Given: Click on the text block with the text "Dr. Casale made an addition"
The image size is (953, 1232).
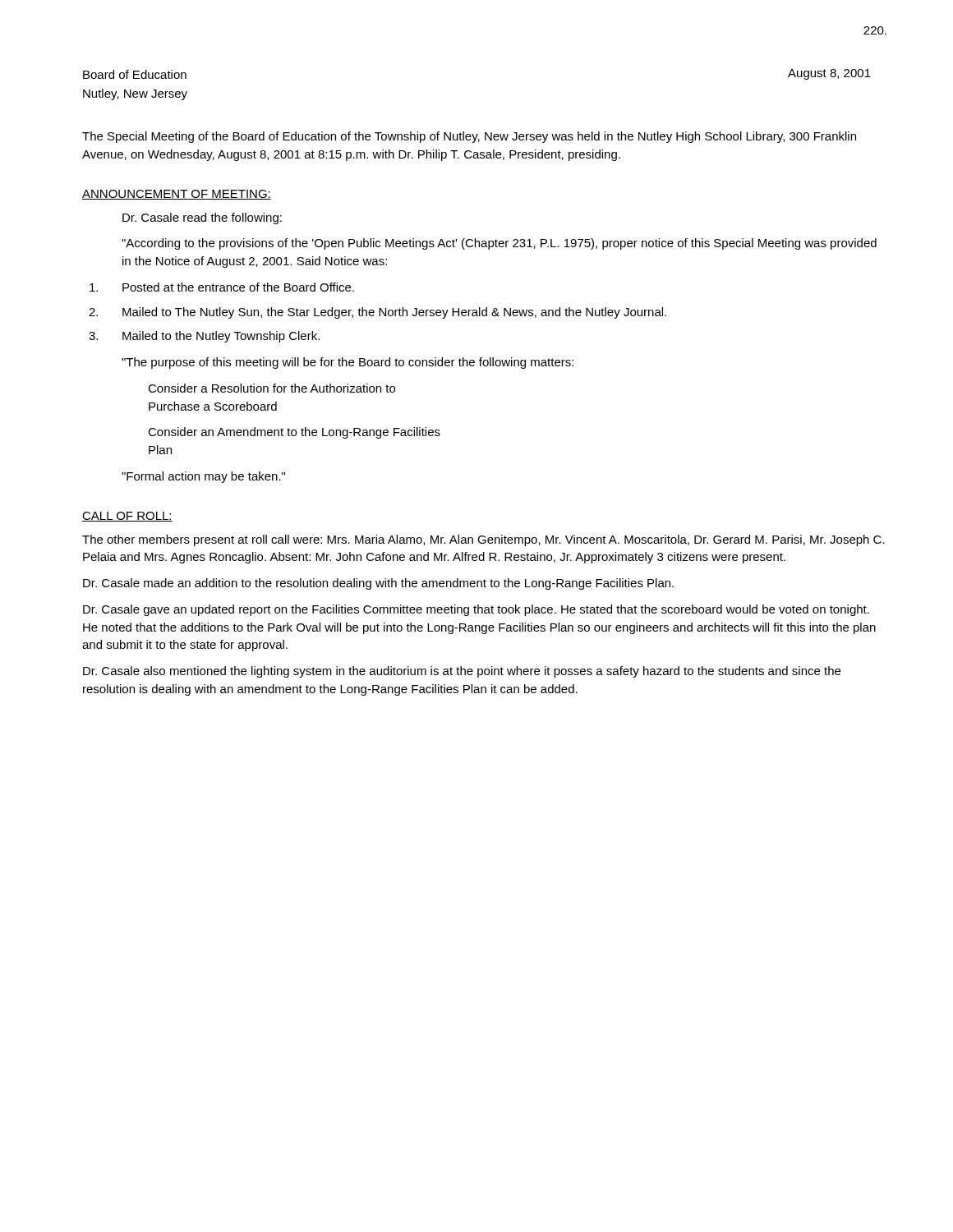Looking at the screenshot, I should pyautogui.click(x=378, y=583).
